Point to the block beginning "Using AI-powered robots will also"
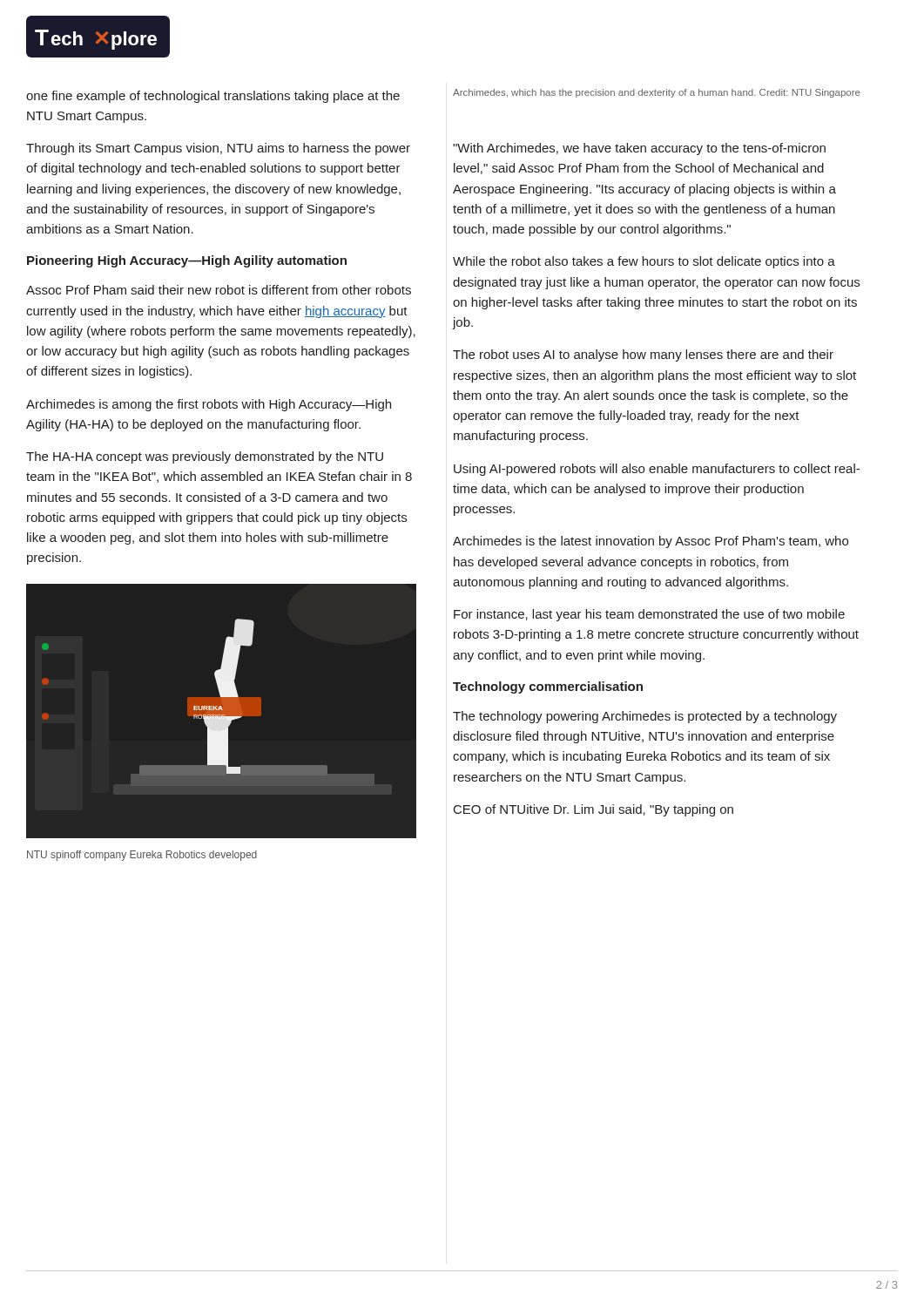Screen dimensions: 1307x924 [657, 488]
